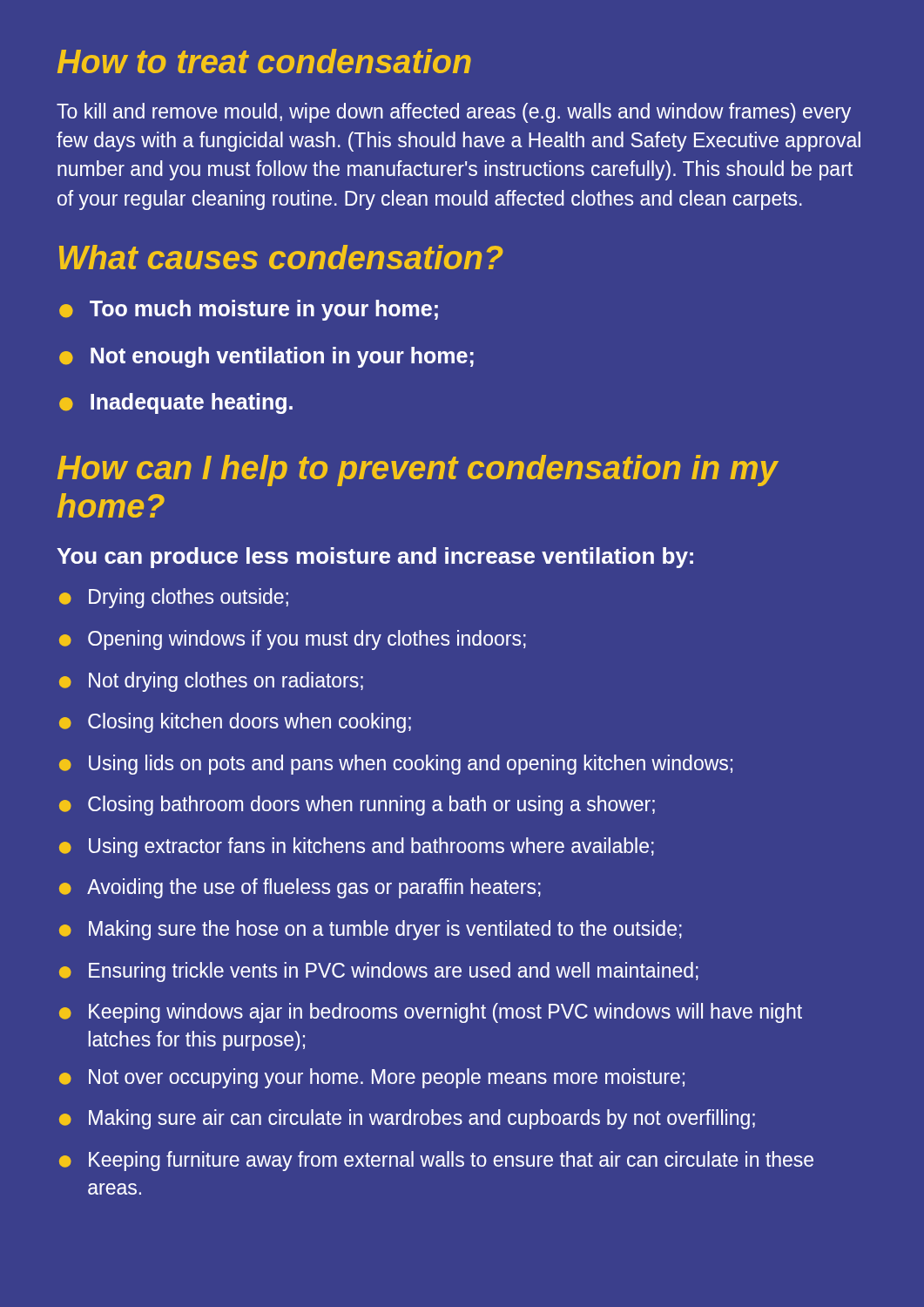
Task: Select the section header containing "How to treat condensation"
Action: pos(264,62)
